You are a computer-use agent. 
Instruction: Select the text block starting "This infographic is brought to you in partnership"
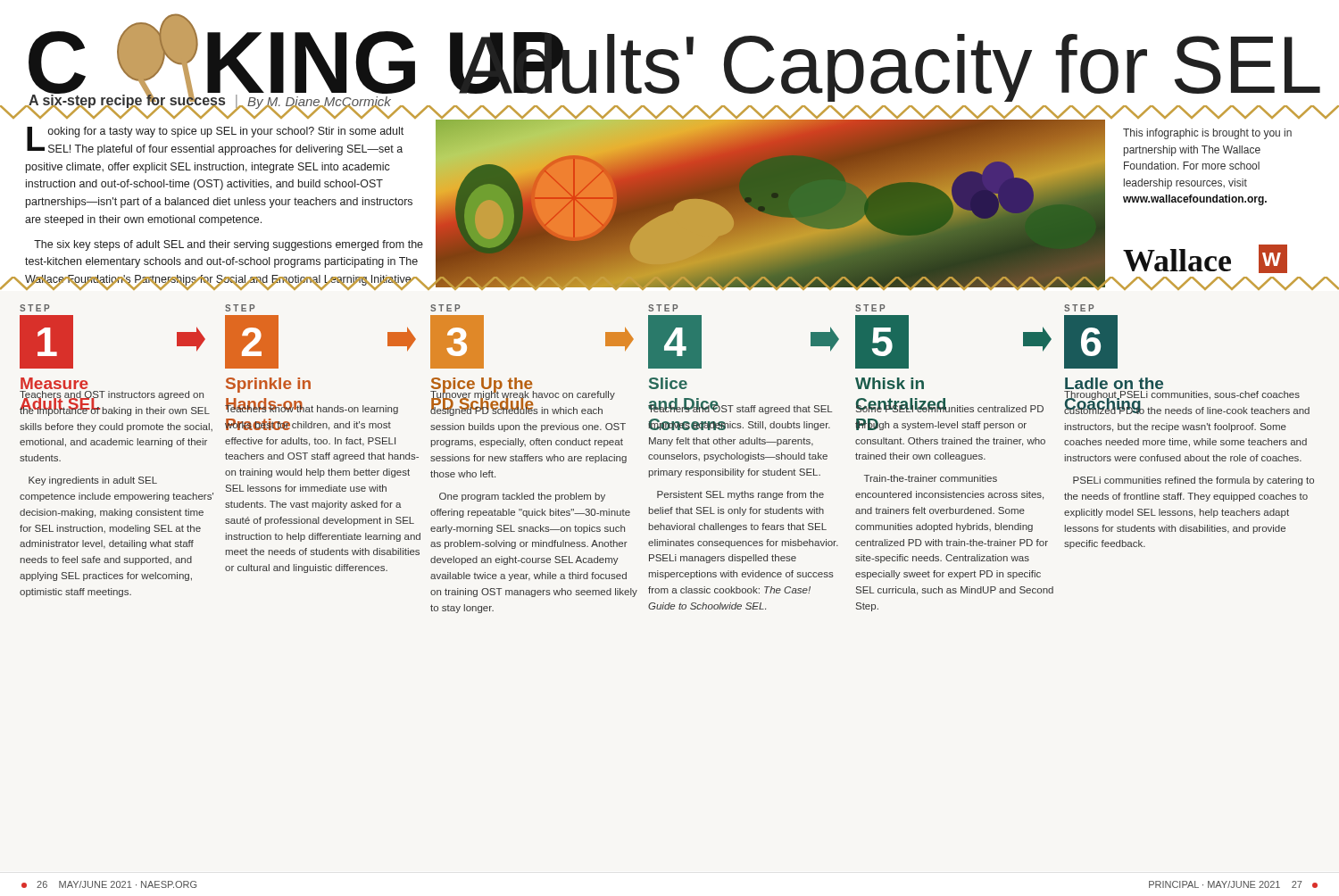point(1217,166)
